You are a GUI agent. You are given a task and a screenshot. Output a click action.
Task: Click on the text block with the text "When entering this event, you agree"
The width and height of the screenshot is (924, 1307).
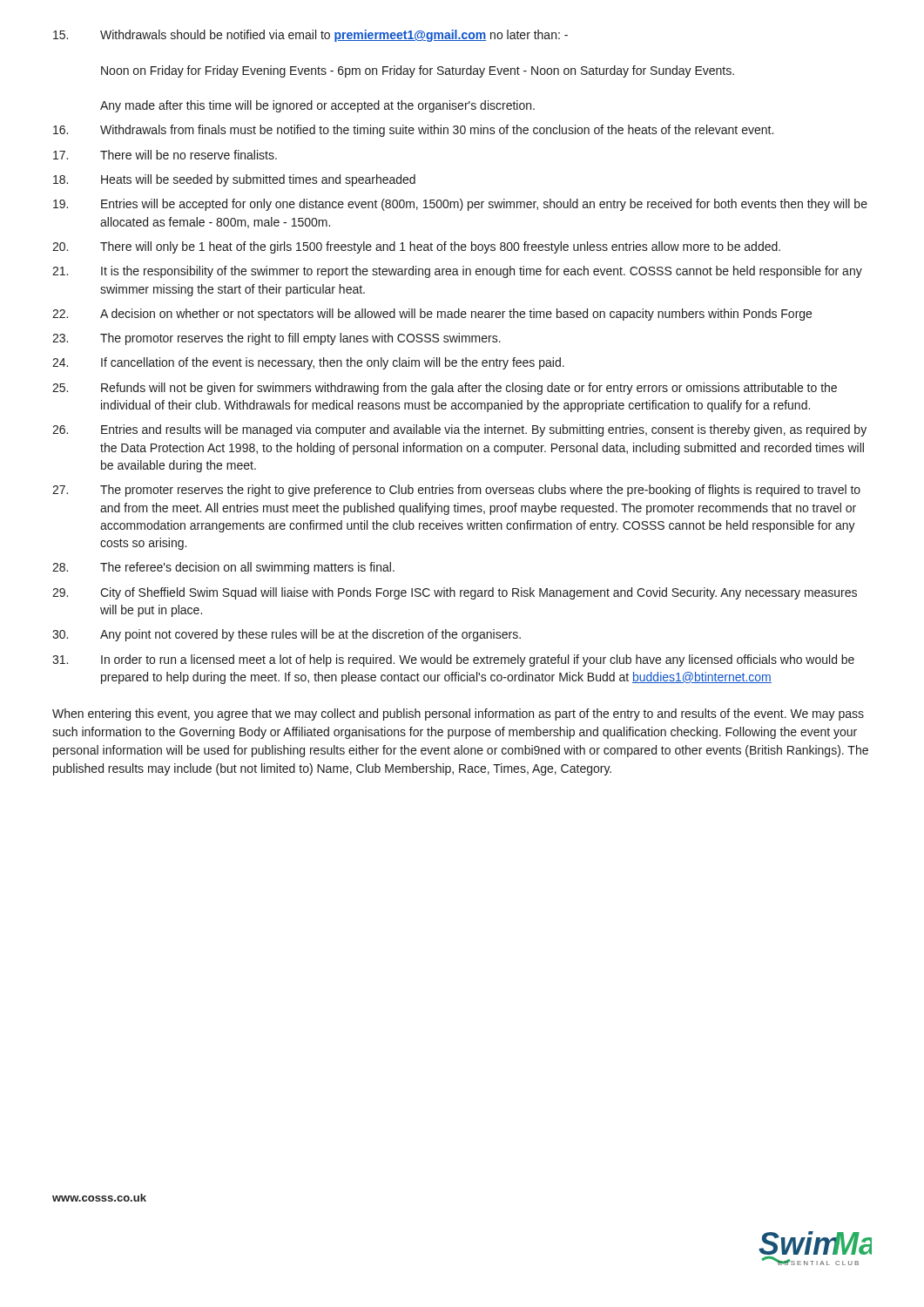pos(460,741)
